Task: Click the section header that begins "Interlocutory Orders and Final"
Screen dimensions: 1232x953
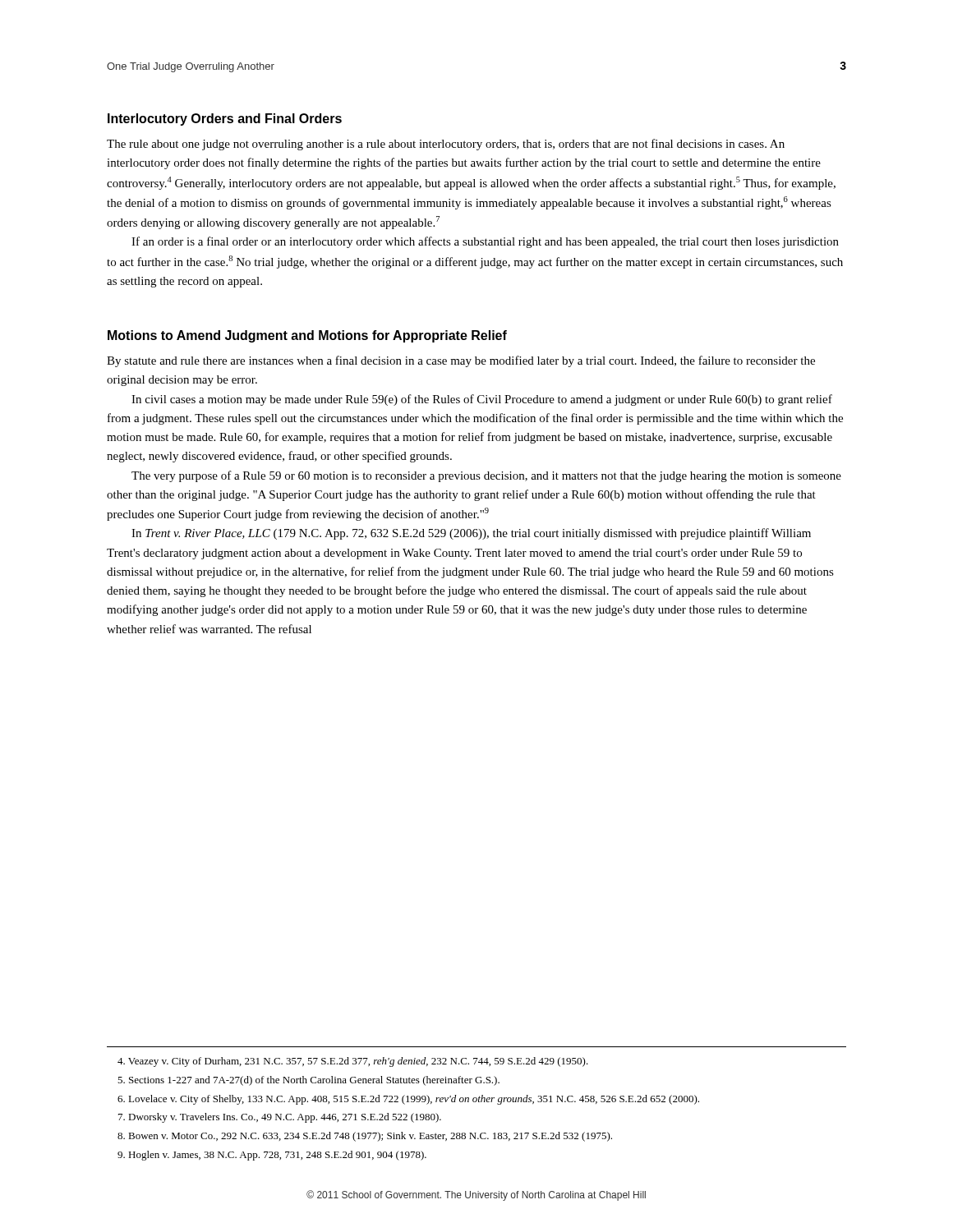Action: pyautogui.click(x=224, y=119)
